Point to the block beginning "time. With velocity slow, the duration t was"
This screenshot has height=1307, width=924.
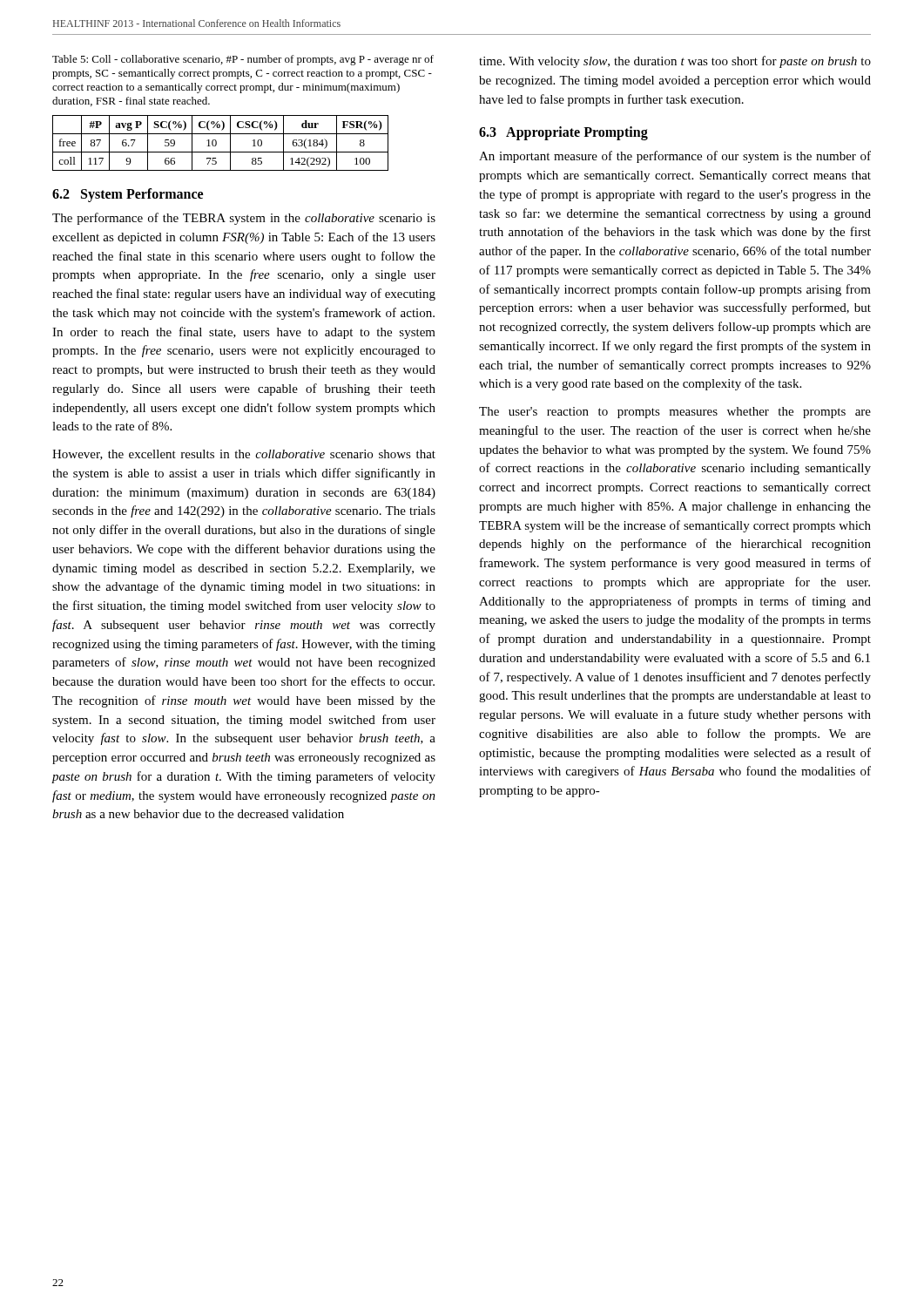pyautogui.click(x=675, y=81)
